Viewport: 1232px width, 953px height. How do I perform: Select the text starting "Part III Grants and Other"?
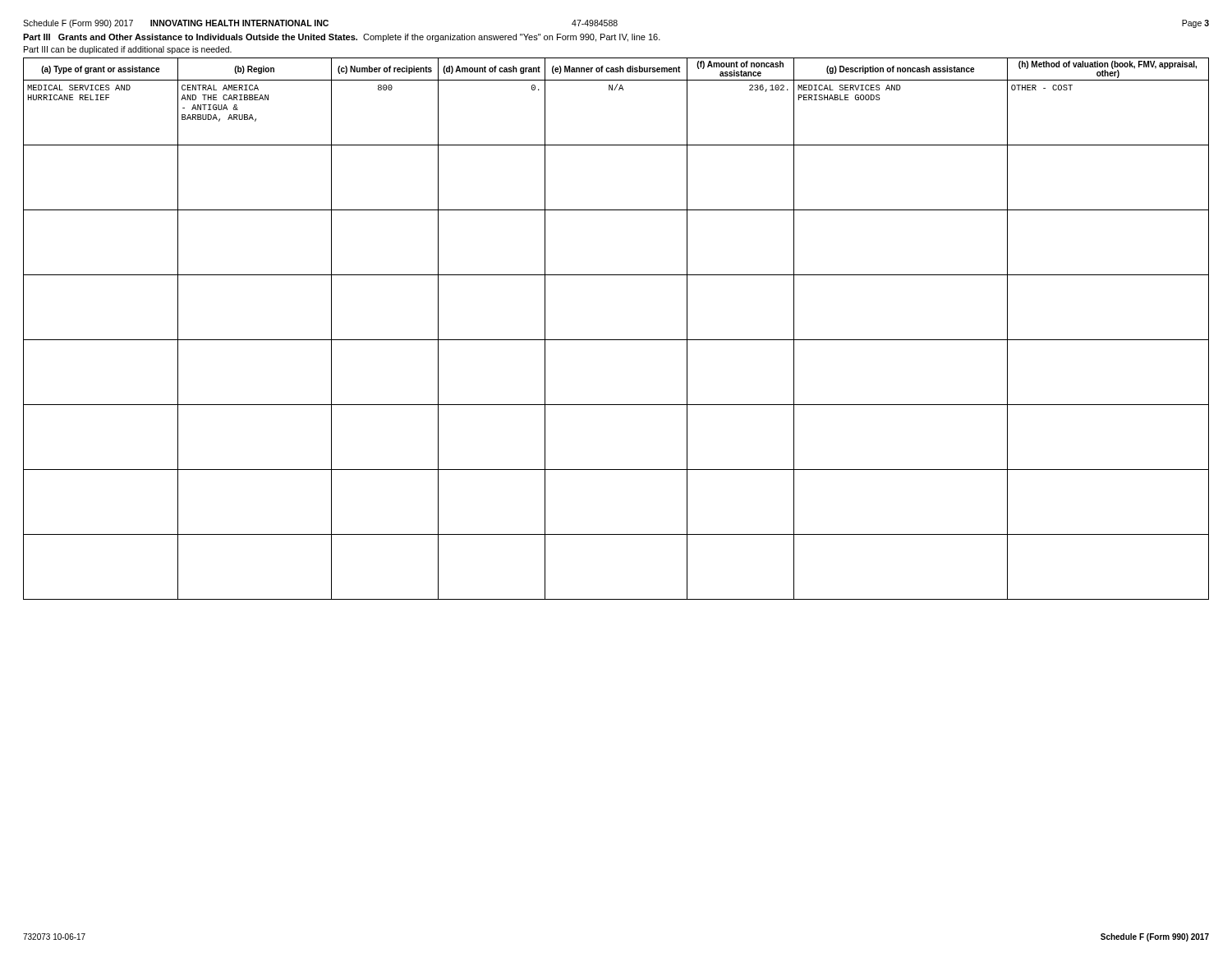tap(342, 37)
